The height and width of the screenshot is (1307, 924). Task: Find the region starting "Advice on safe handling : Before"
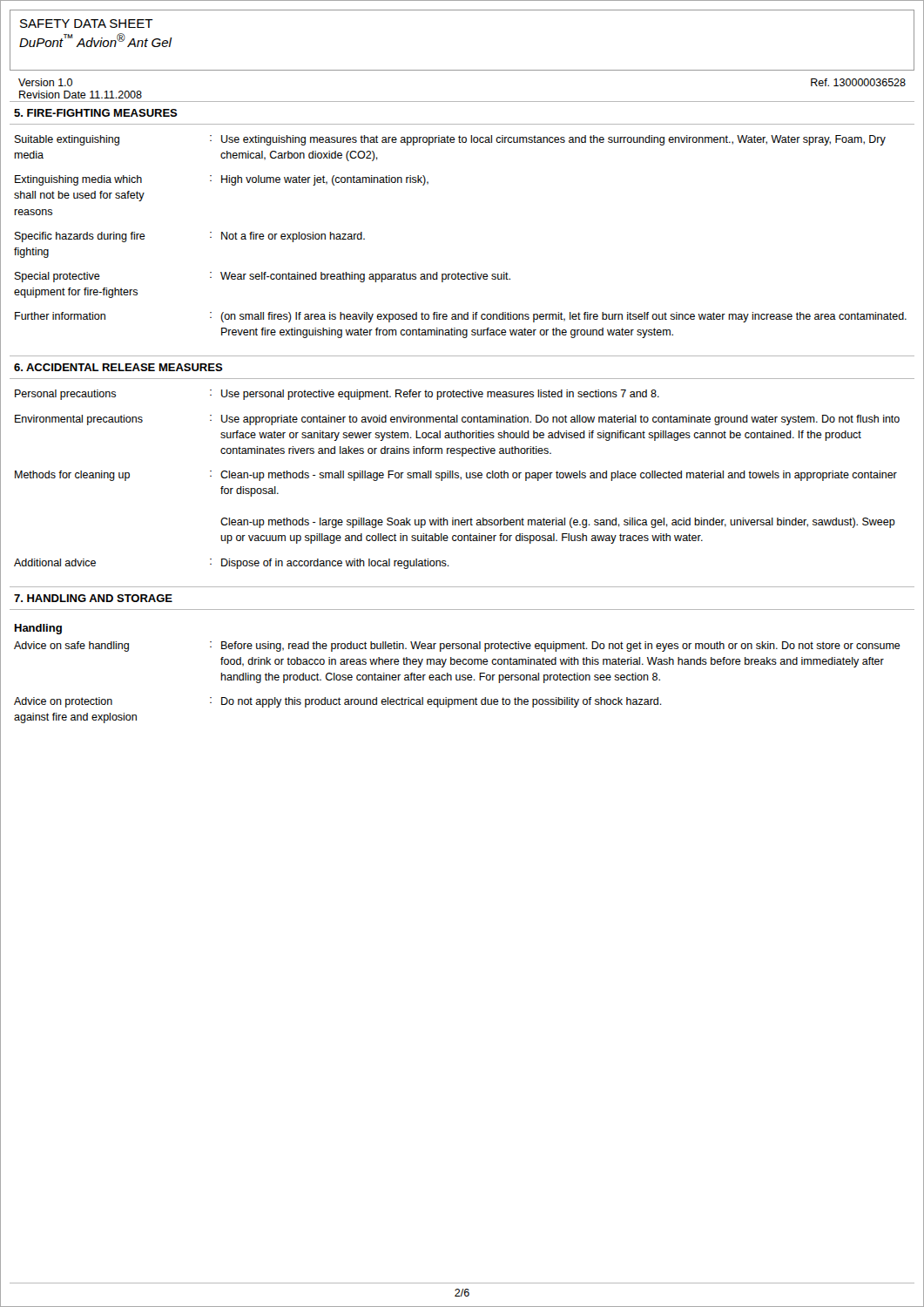click(462, 661)
